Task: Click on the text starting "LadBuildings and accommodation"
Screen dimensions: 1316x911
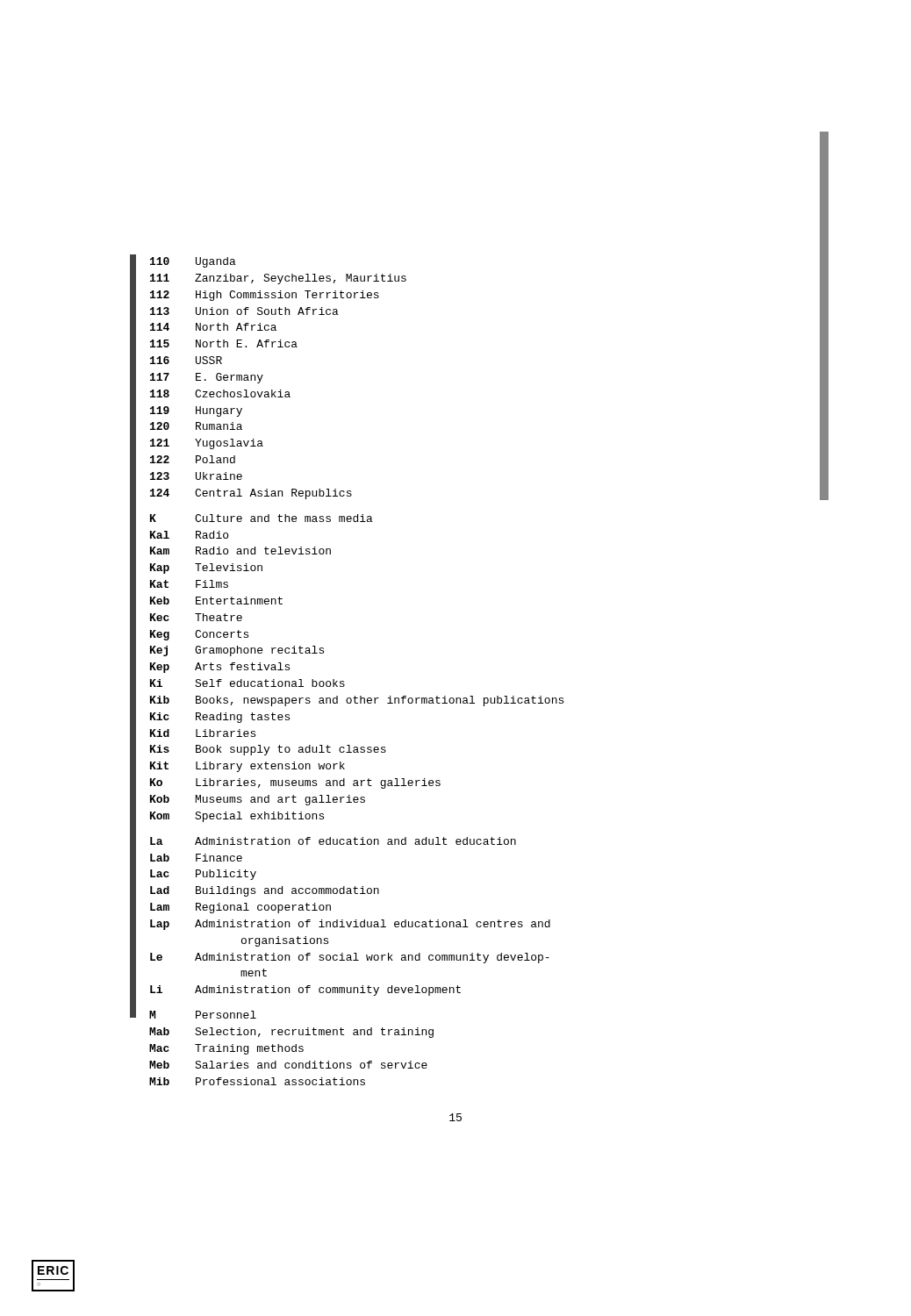Action: 264,892
